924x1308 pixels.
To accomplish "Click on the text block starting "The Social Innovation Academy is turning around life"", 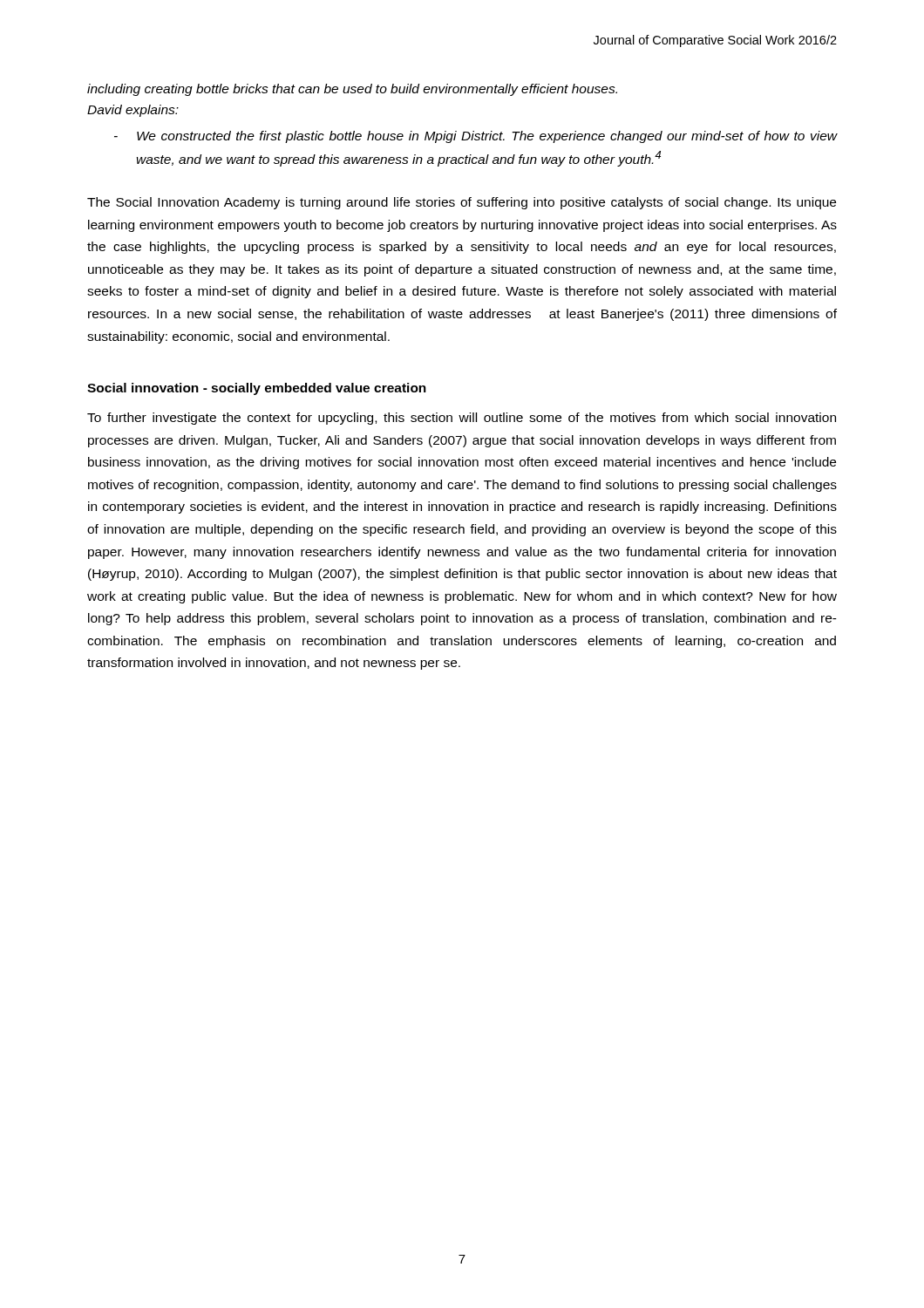I will pyautogui.click(x=462, y=269).
